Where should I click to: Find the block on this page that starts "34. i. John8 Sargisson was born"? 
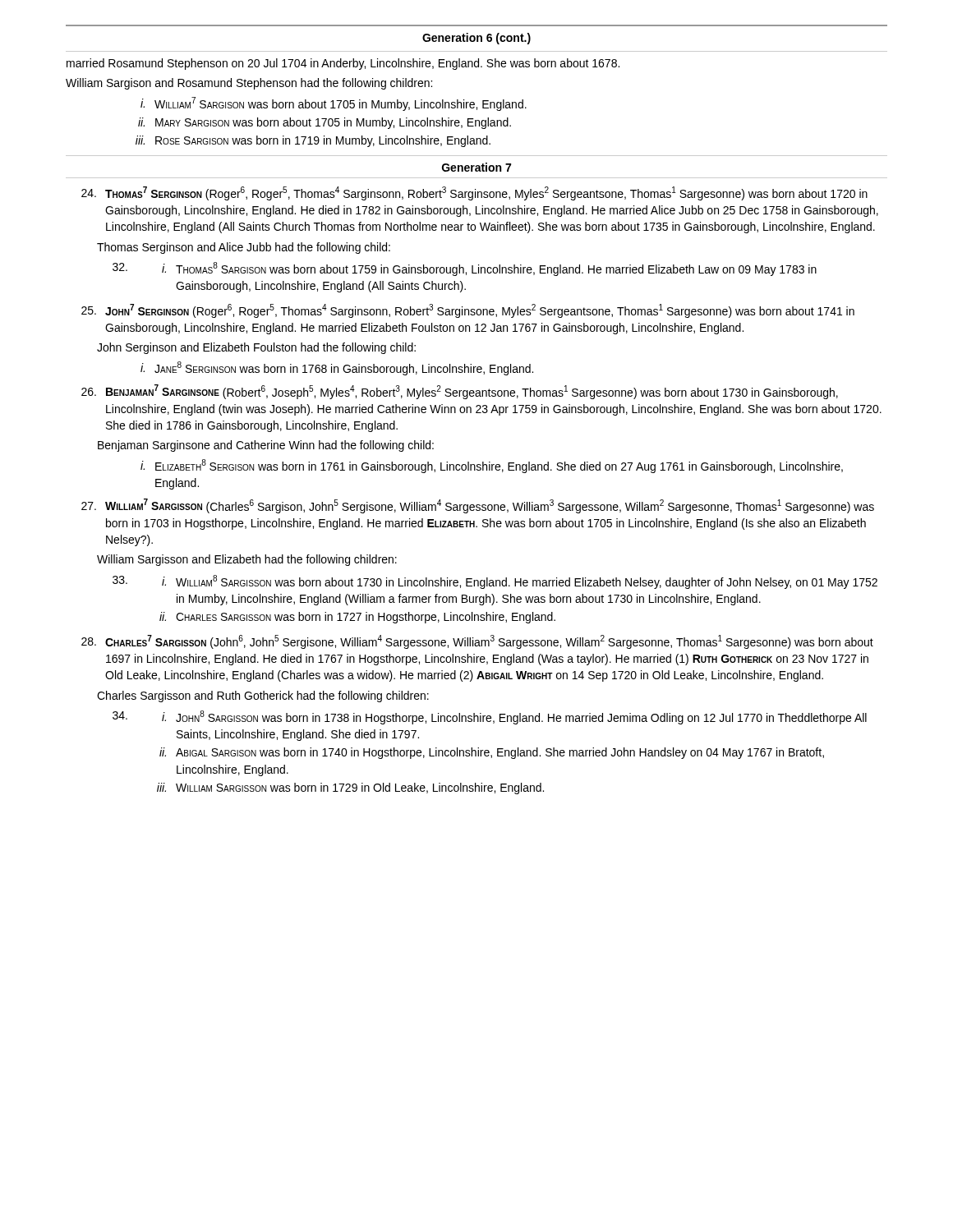tap(492, 752)
